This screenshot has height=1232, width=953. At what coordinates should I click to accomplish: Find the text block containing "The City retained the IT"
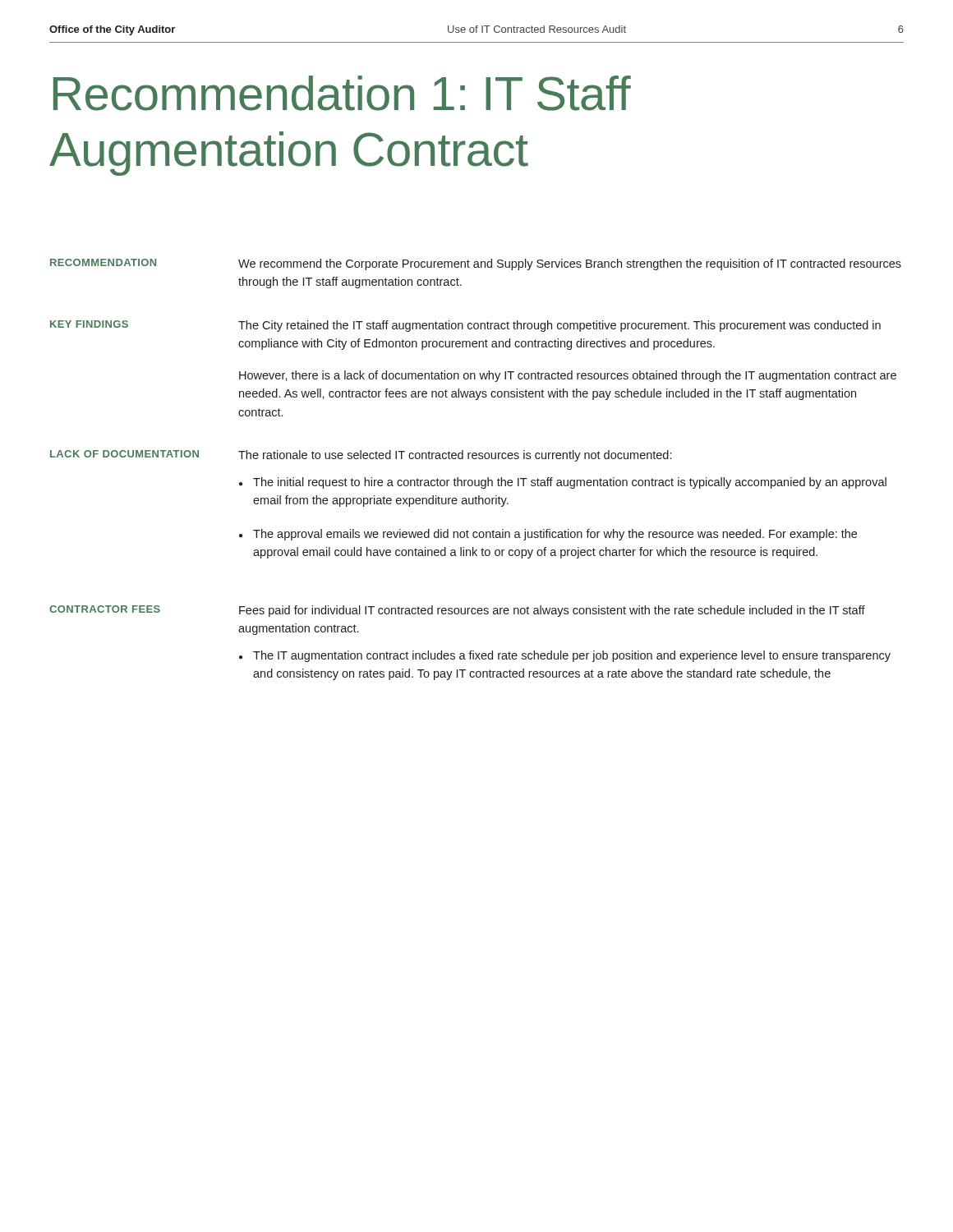[571, 369]
